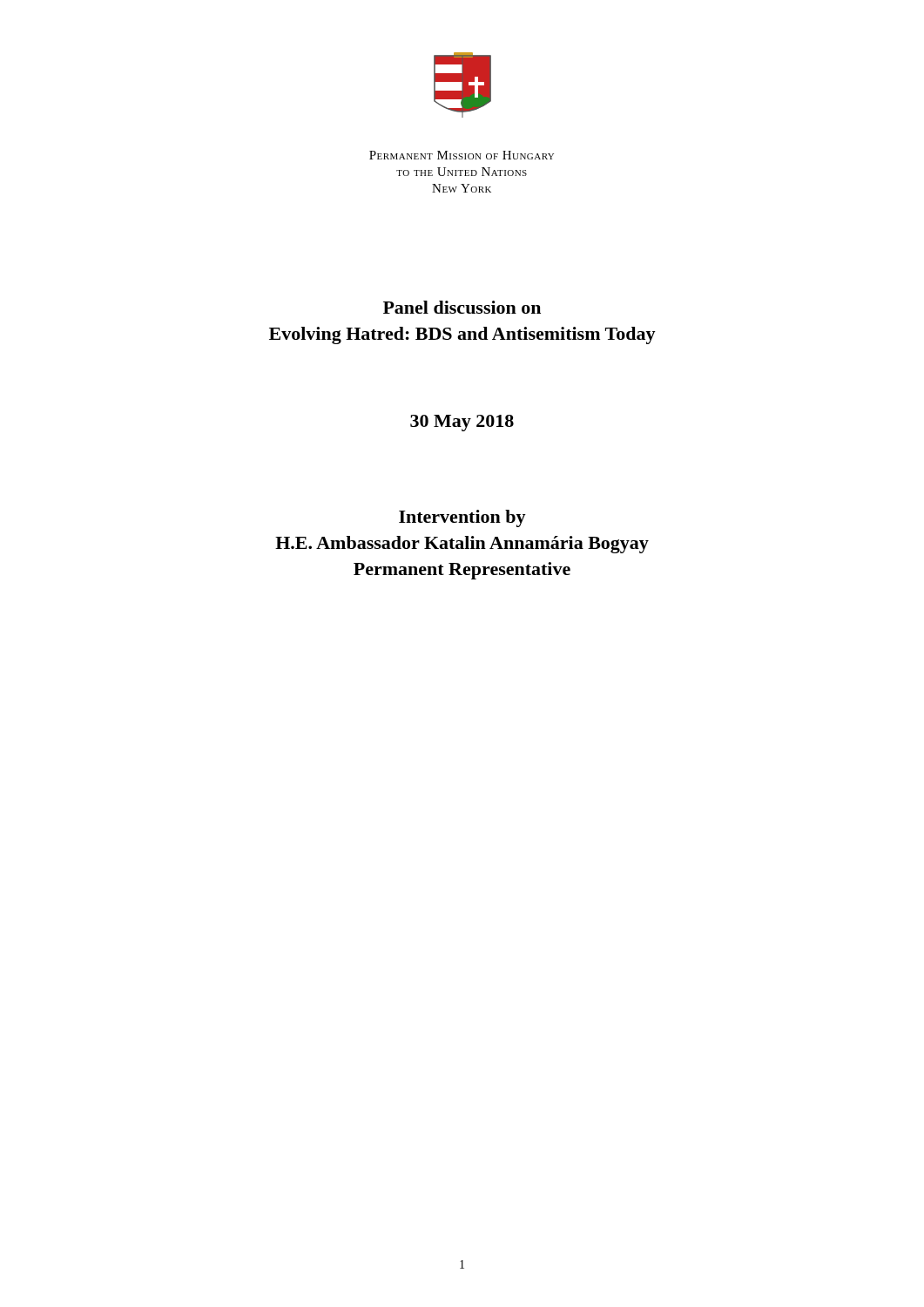The width and height of the screenshot is (924, 1307).
Task: Navigate to the text starting "Intervention by H.E. Ambassador Katalin Annamária Bogyay"
Action: point(462,543)
